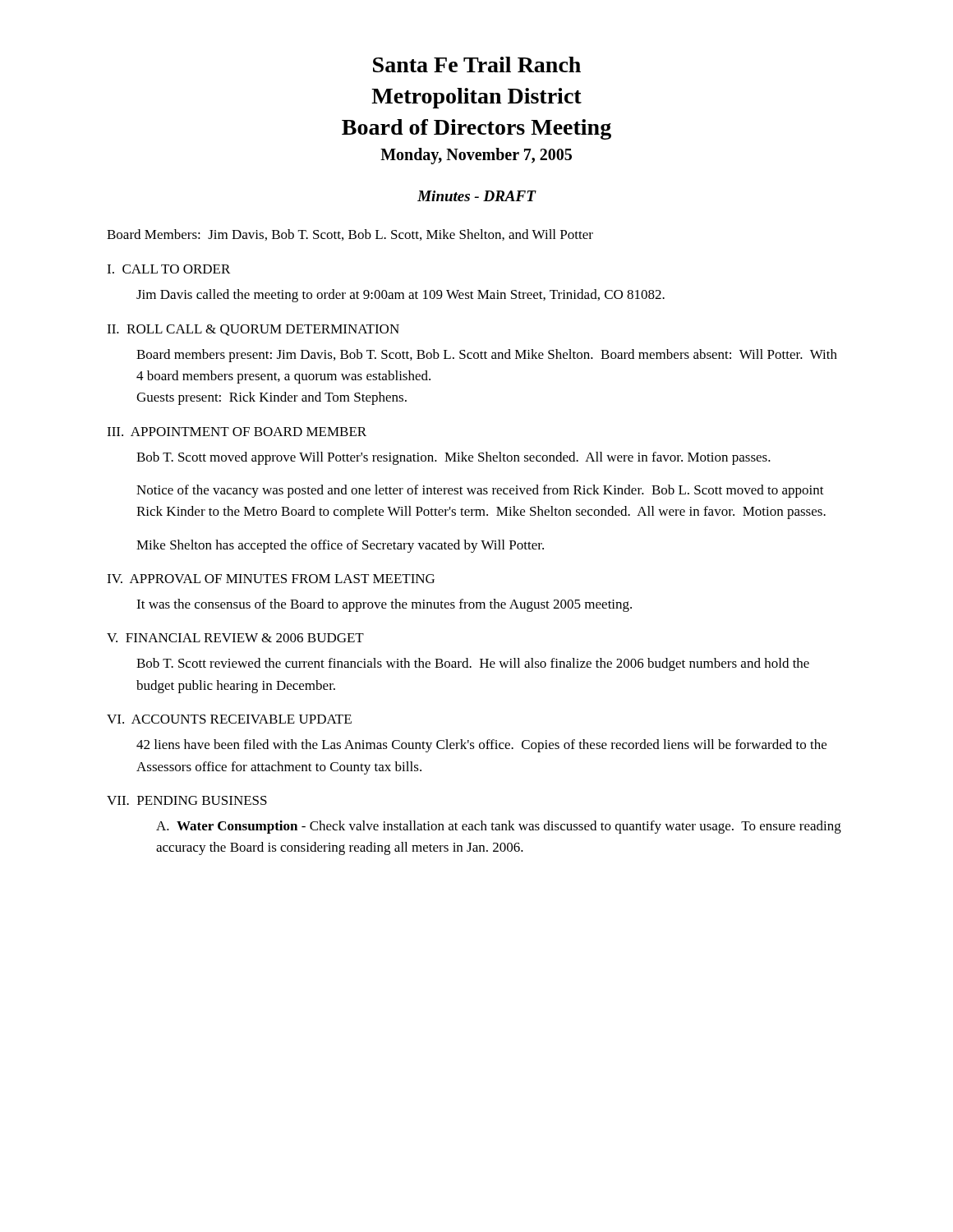Find the block on this page that starts "A. Water Consumption - Check"
Screen dimensions: 1232x953
coord(499,837)
